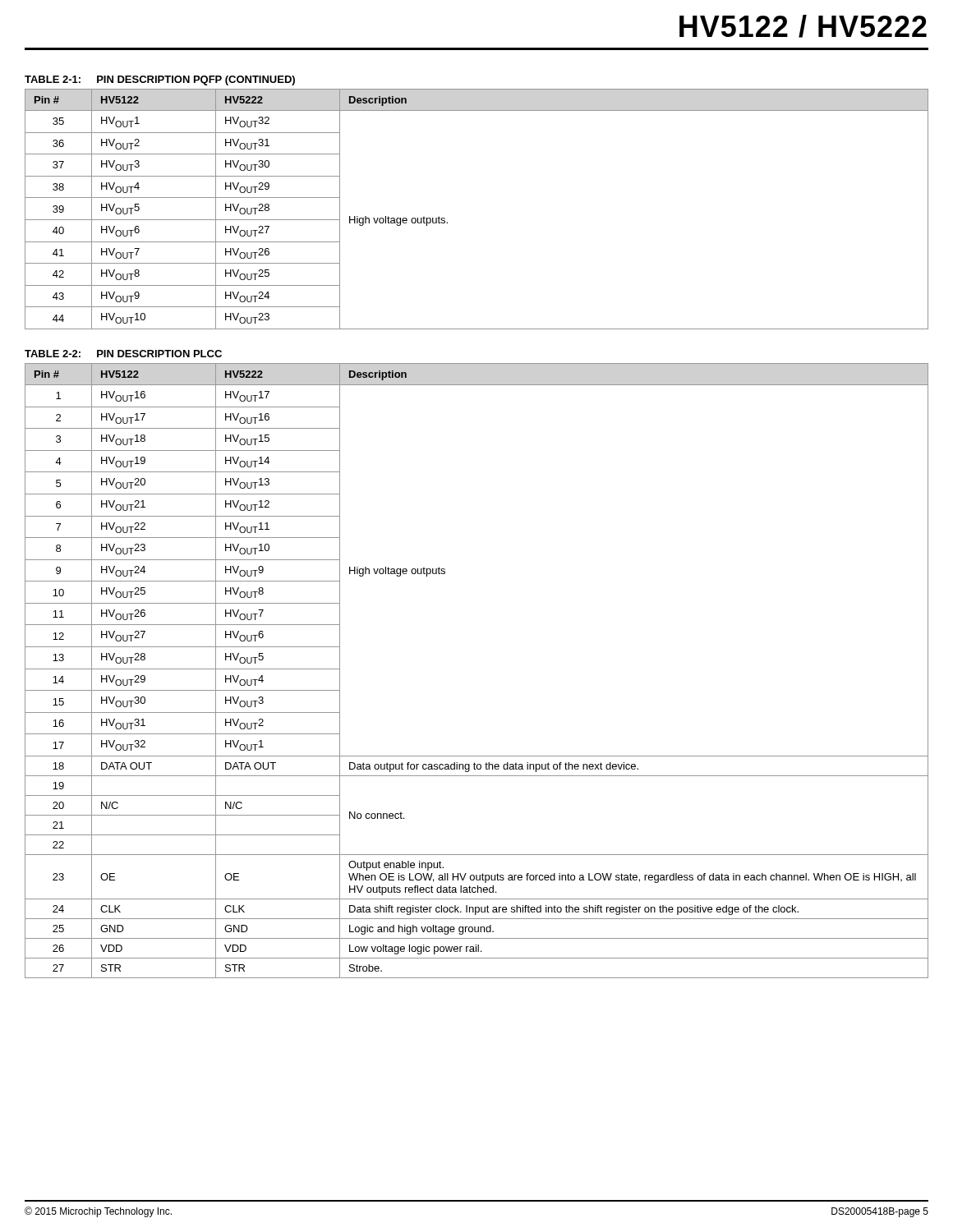The image size is (953, 1232).
Task: Select the element starting "TABLE 2-1: PIN DESCRIPTION PQFP"
Action: click(x=160, y=79)
